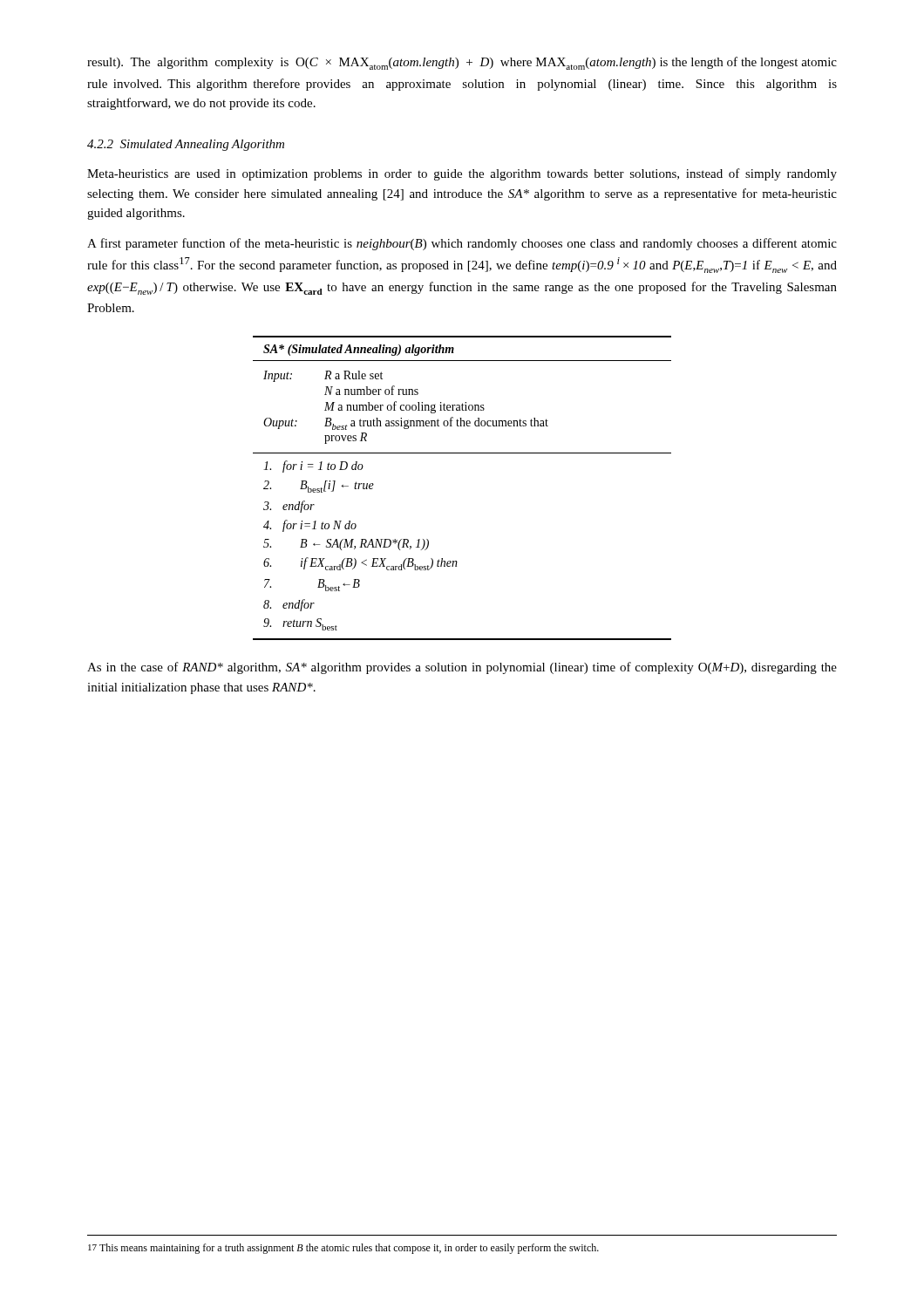Find the region starting "result). The algorithm complexity is O(C × MAXatom(atom.length)"
This screenshot has width=924, height=1308.
pos(462,83)
